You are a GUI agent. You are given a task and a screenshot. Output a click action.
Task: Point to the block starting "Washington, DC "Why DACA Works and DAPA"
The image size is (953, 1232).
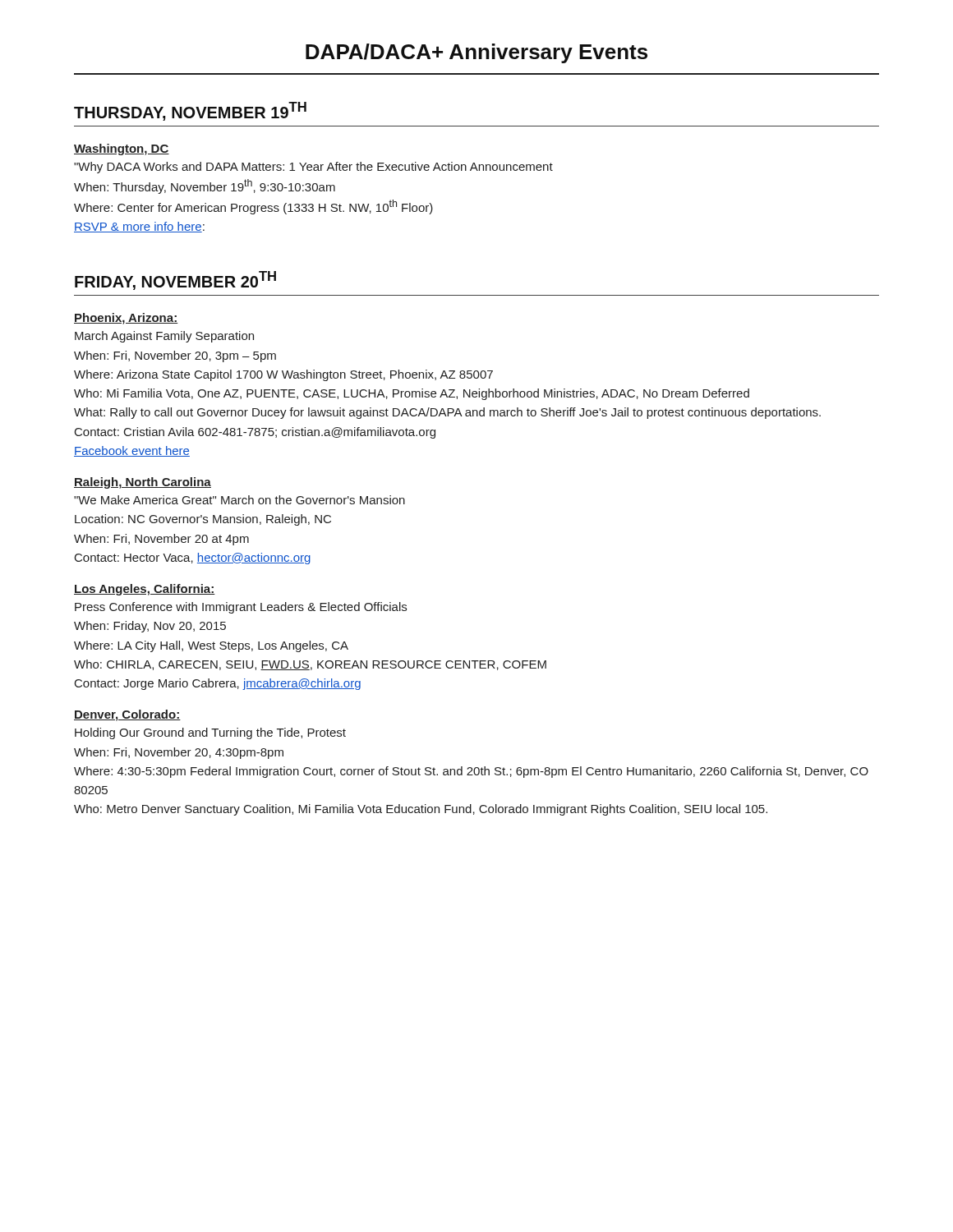(122, 149)
